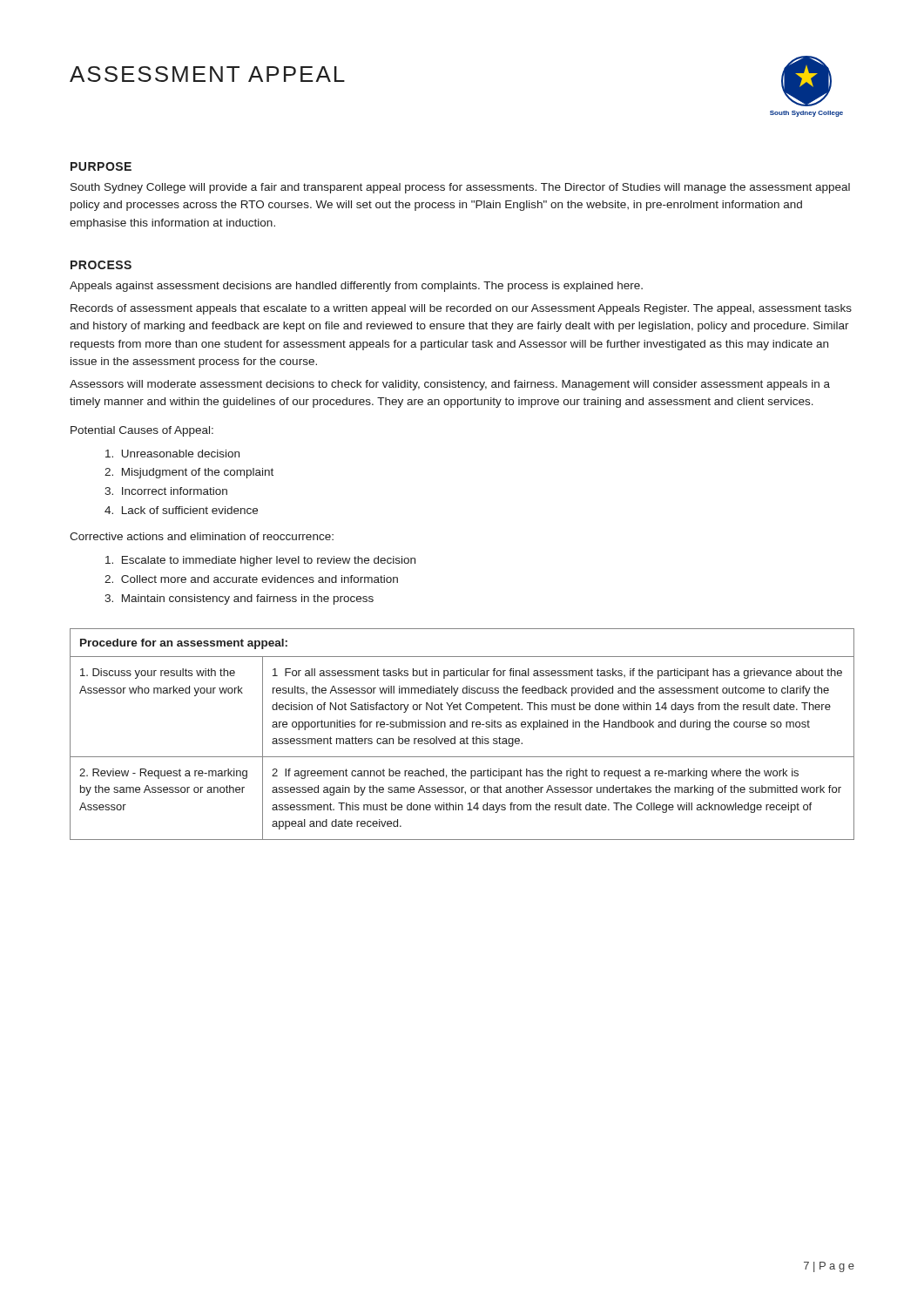Where does it say "Potential Causes of Appeal:"?
Image resolution: width=924 pixels, height=1307 pixels.
click(142, 430)
